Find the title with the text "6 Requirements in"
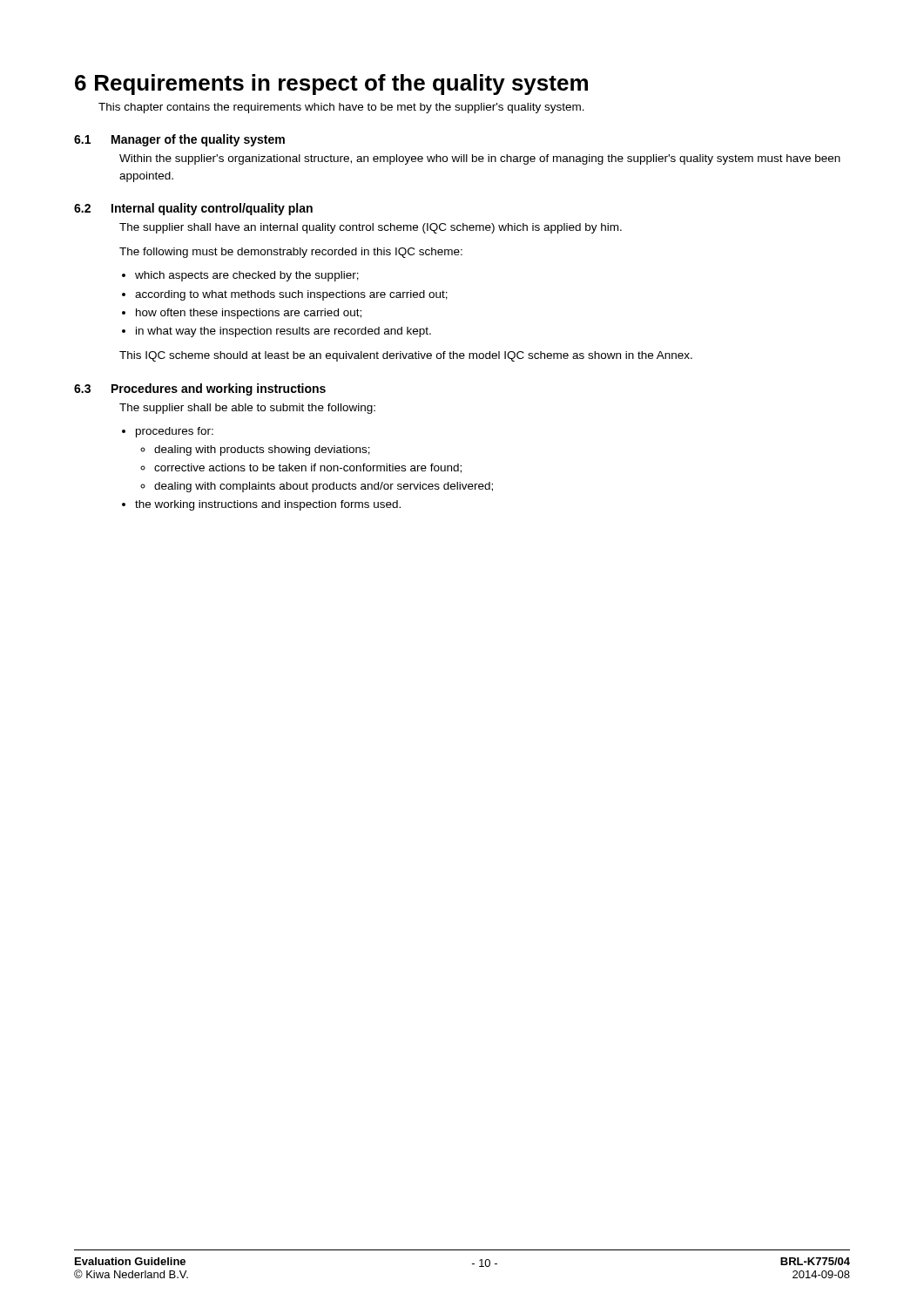924x1307 pixels. tap(332, 83)
